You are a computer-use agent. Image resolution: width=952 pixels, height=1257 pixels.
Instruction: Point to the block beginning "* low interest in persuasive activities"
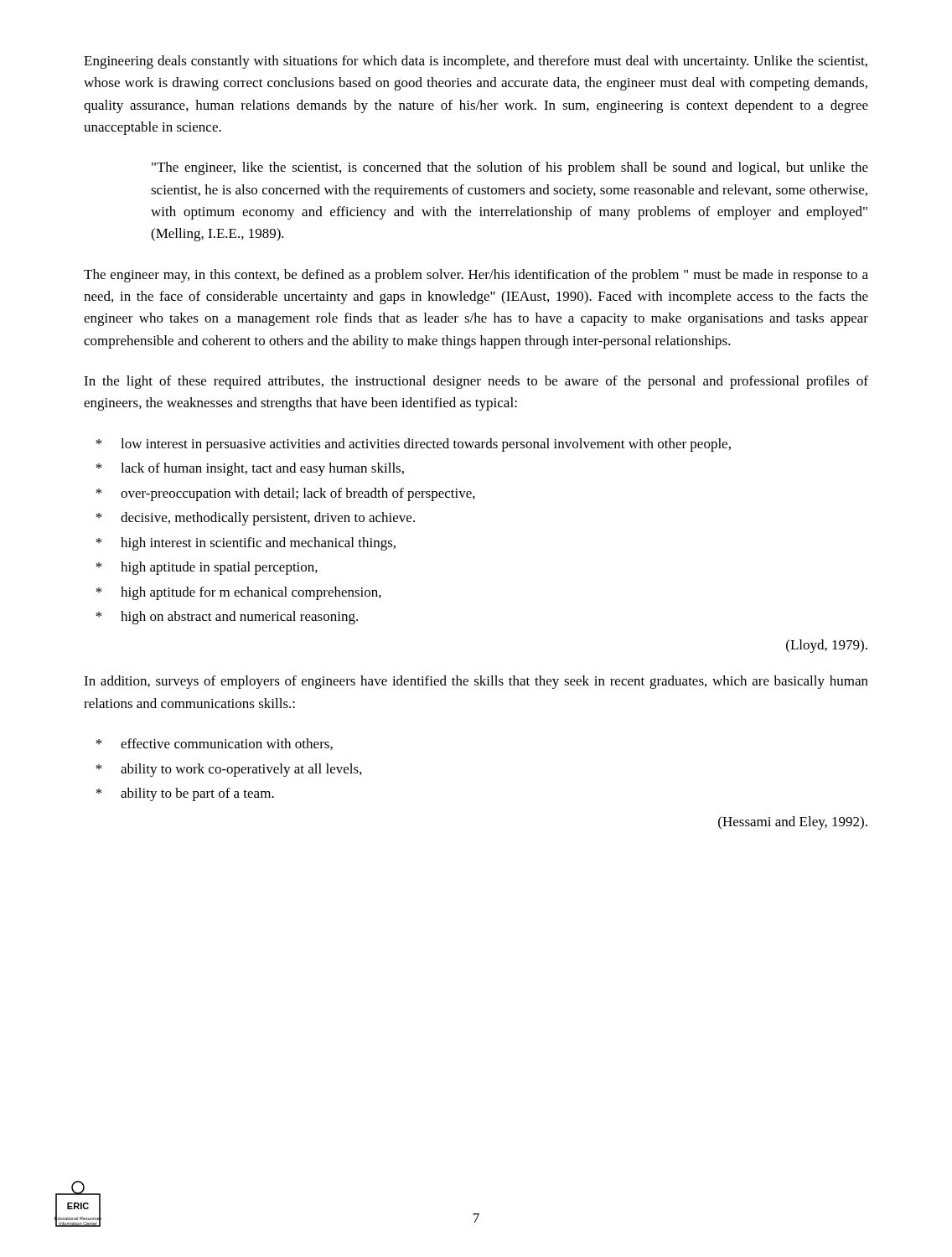(476, 444)
